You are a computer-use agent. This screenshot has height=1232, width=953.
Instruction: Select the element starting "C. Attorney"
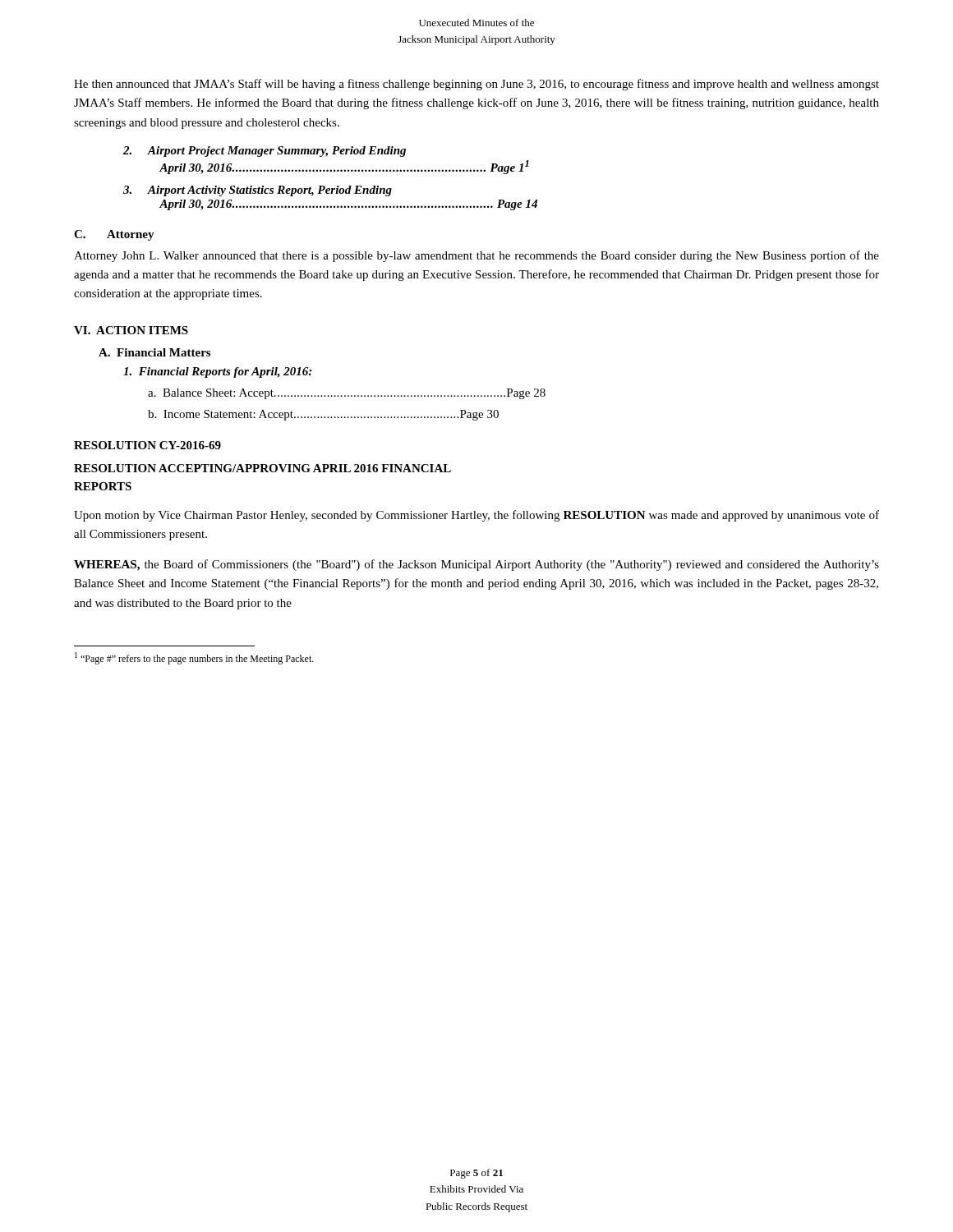point(114,234)
